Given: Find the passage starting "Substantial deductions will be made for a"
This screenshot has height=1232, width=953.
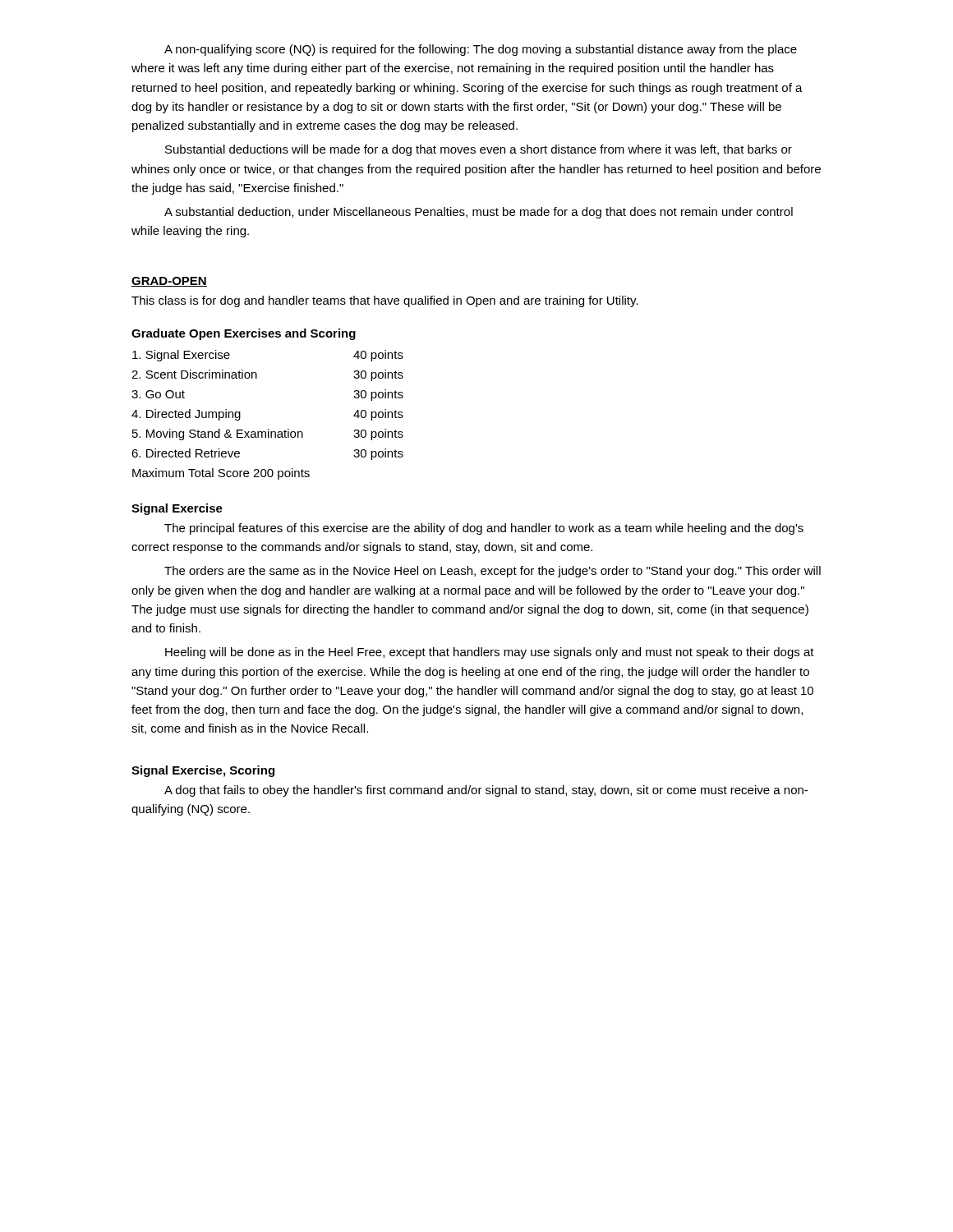Looking at the screenshot, I should click(476, 168).
